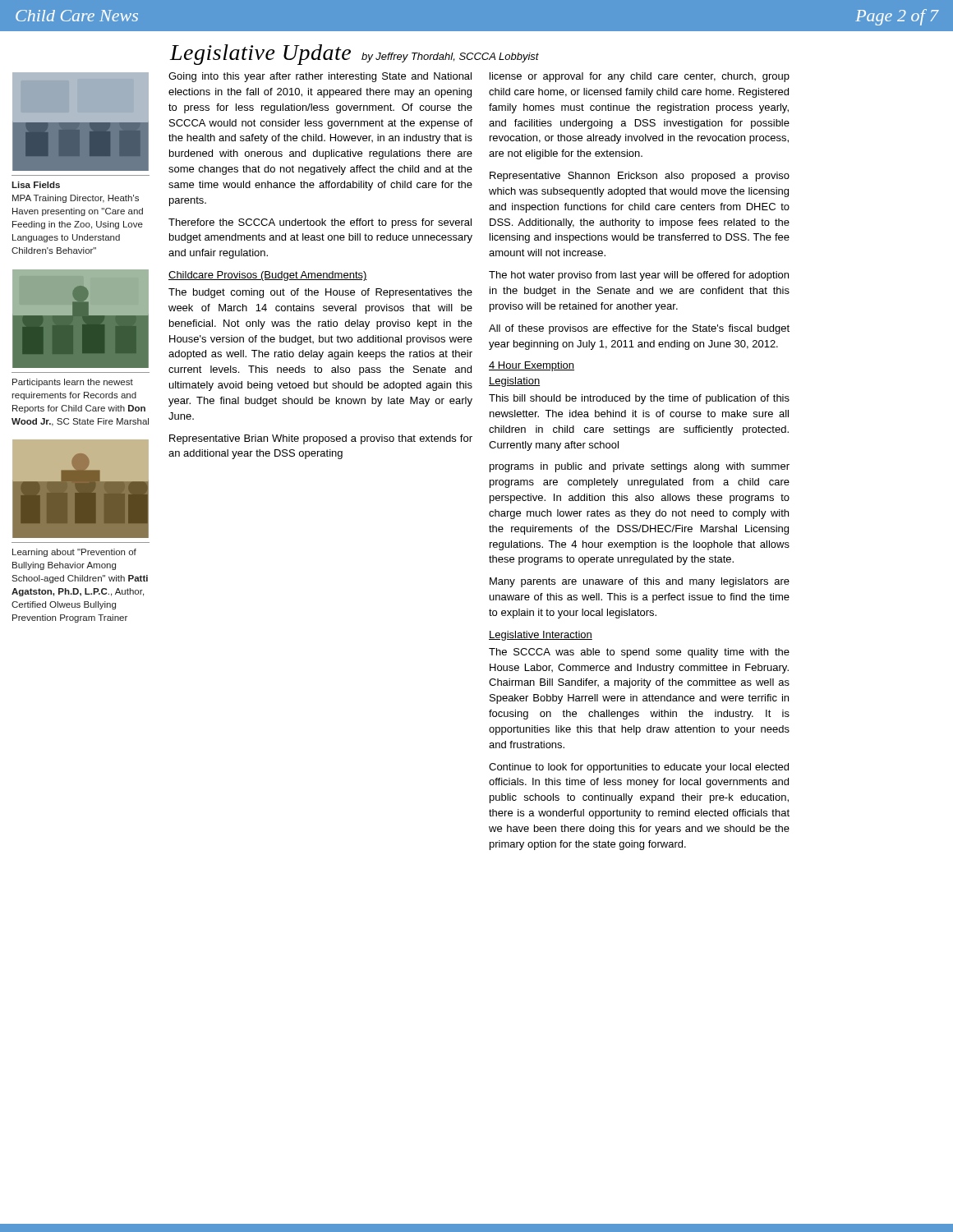Find the passage starting "4 Hour Exemption"
Image resolution: width=953 pixels, height=1232 pixels.
(x=532, y=365)
